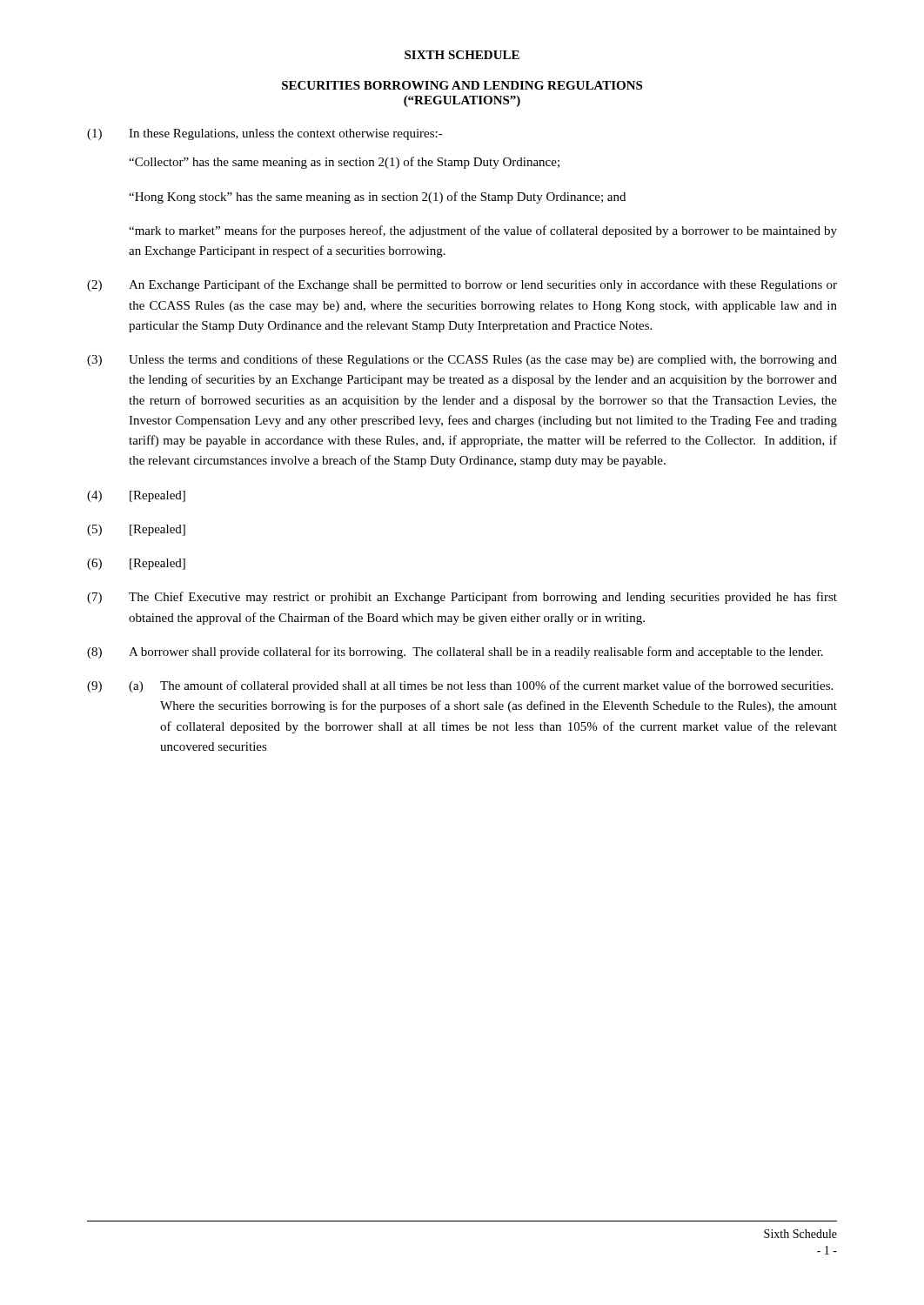Click on the text block that says "“Hong Kong stock” has the same"
Image resolution: width=924 pixels, height=1305 pixels.
(377, 196)
